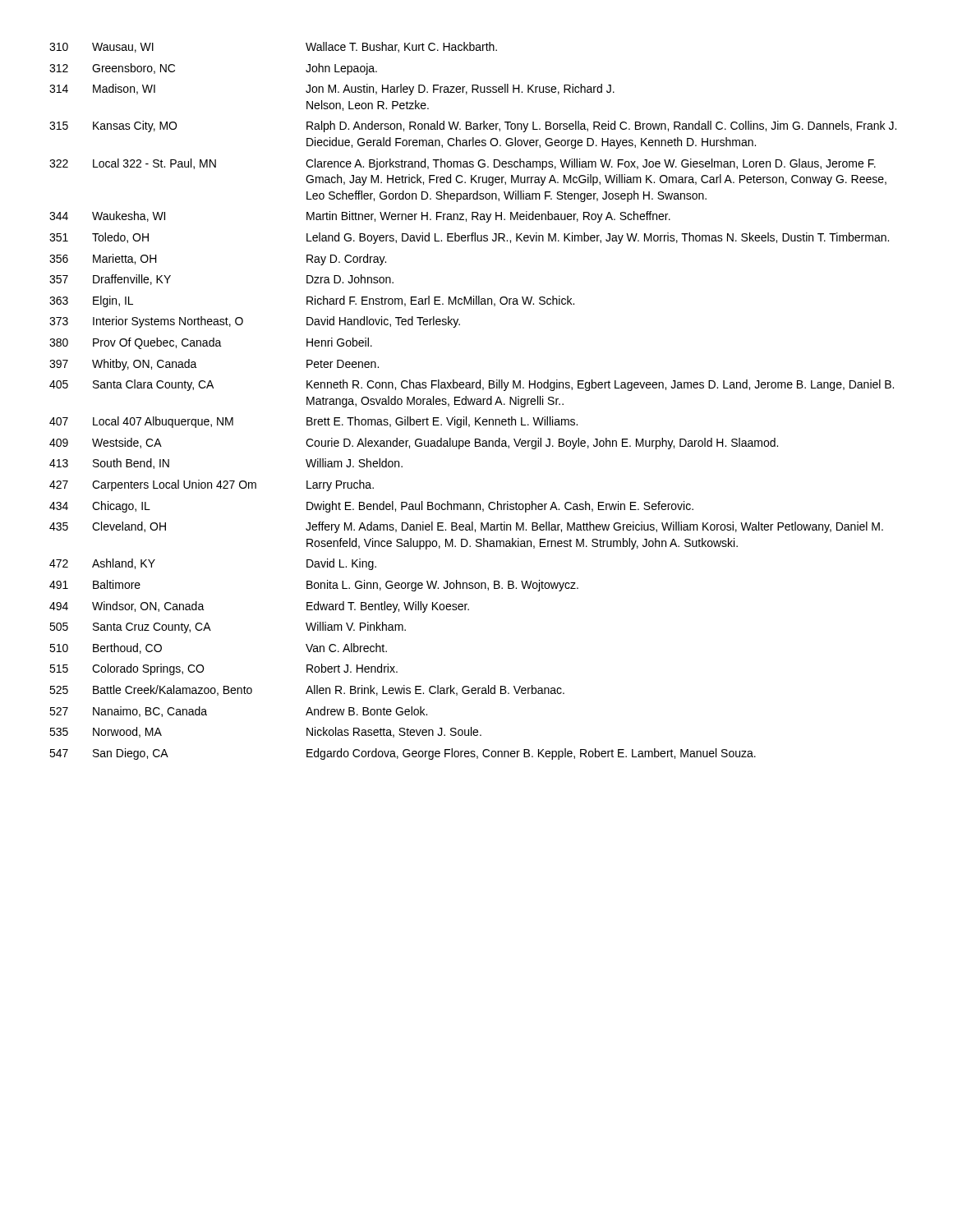Locate the block of text that opens with "413 South Bend, IN"
The width and height of the screenshot is (953, 1232).
pos(129,464)
